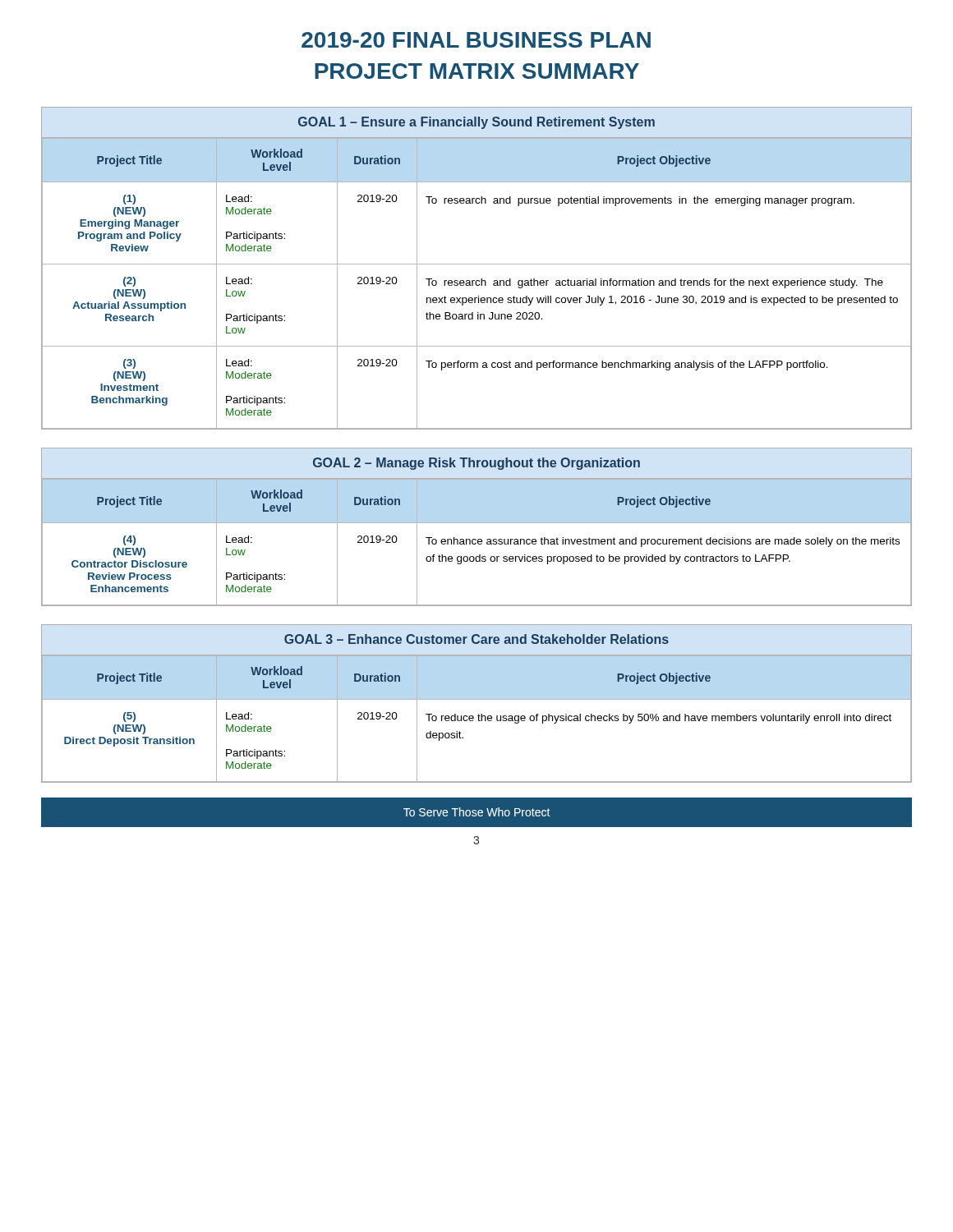
Task: Point to the text block starting "2019-20 FINAL BUSINESS PLANPROJECT MATRIX"
Action: (x=476, y=55)
